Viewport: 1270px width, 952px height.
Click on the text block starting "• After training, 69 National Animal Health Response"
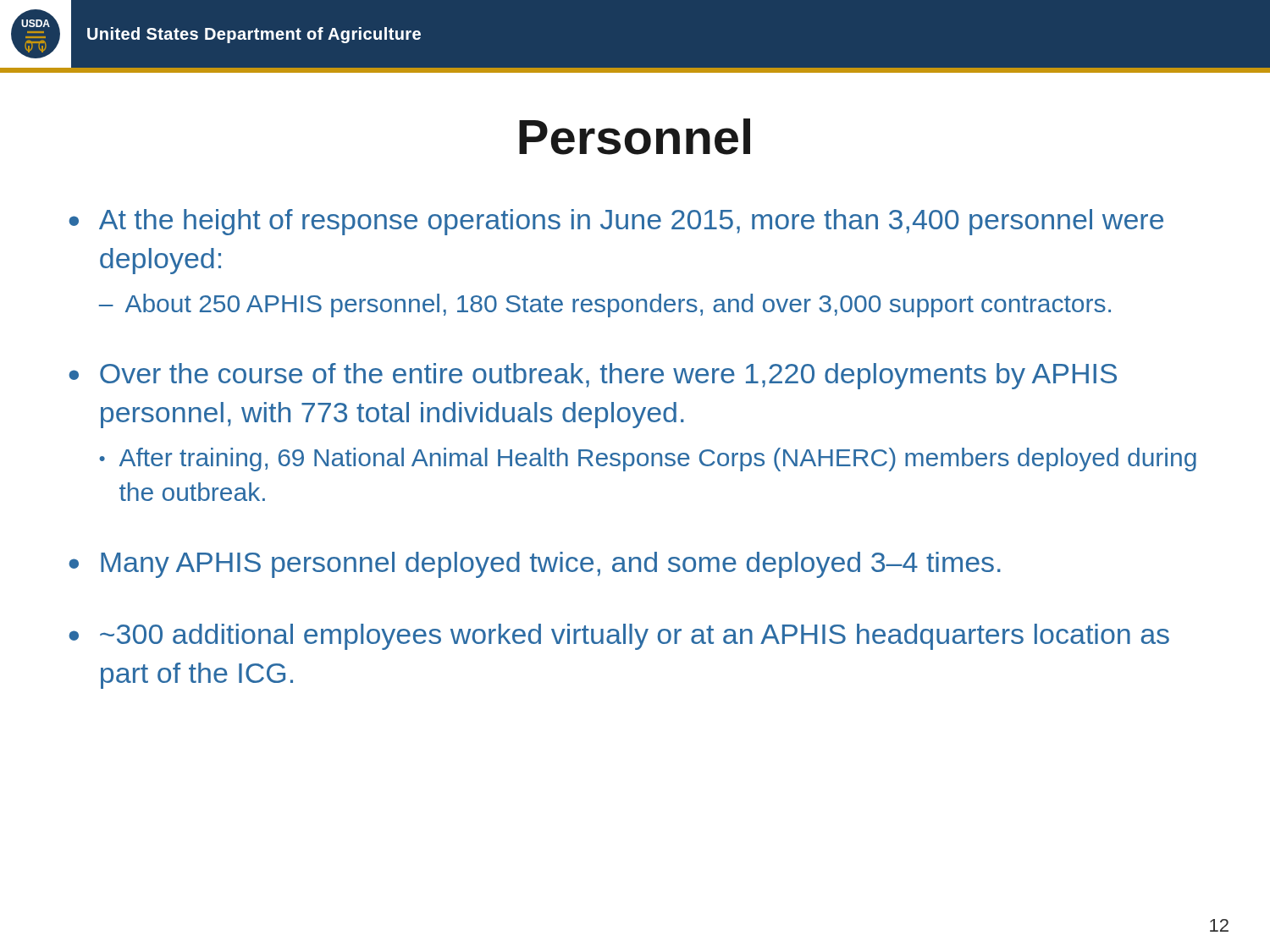coord(651,475)
